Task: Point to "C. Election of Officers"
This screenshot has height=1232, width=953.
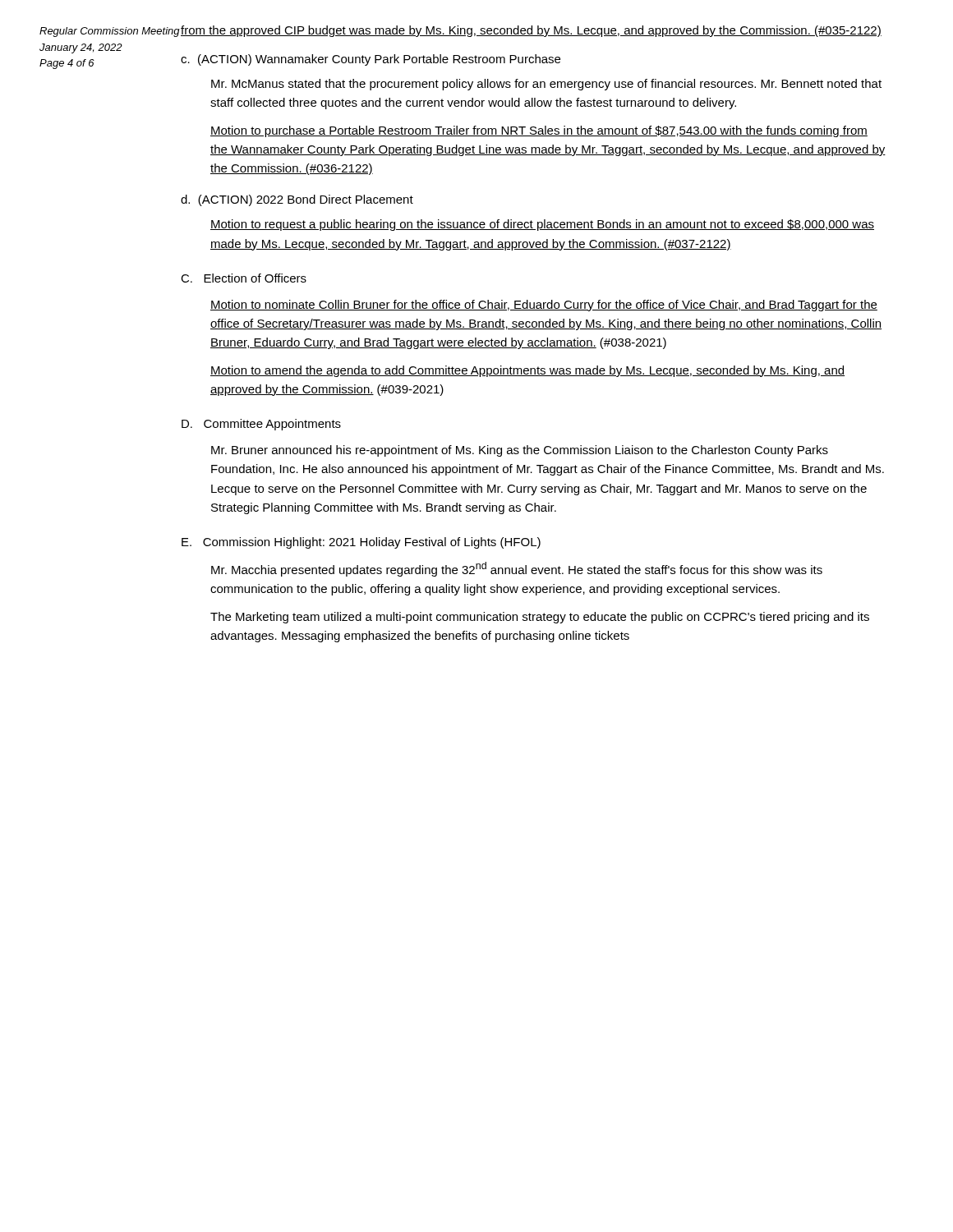Action: (244, 278)
